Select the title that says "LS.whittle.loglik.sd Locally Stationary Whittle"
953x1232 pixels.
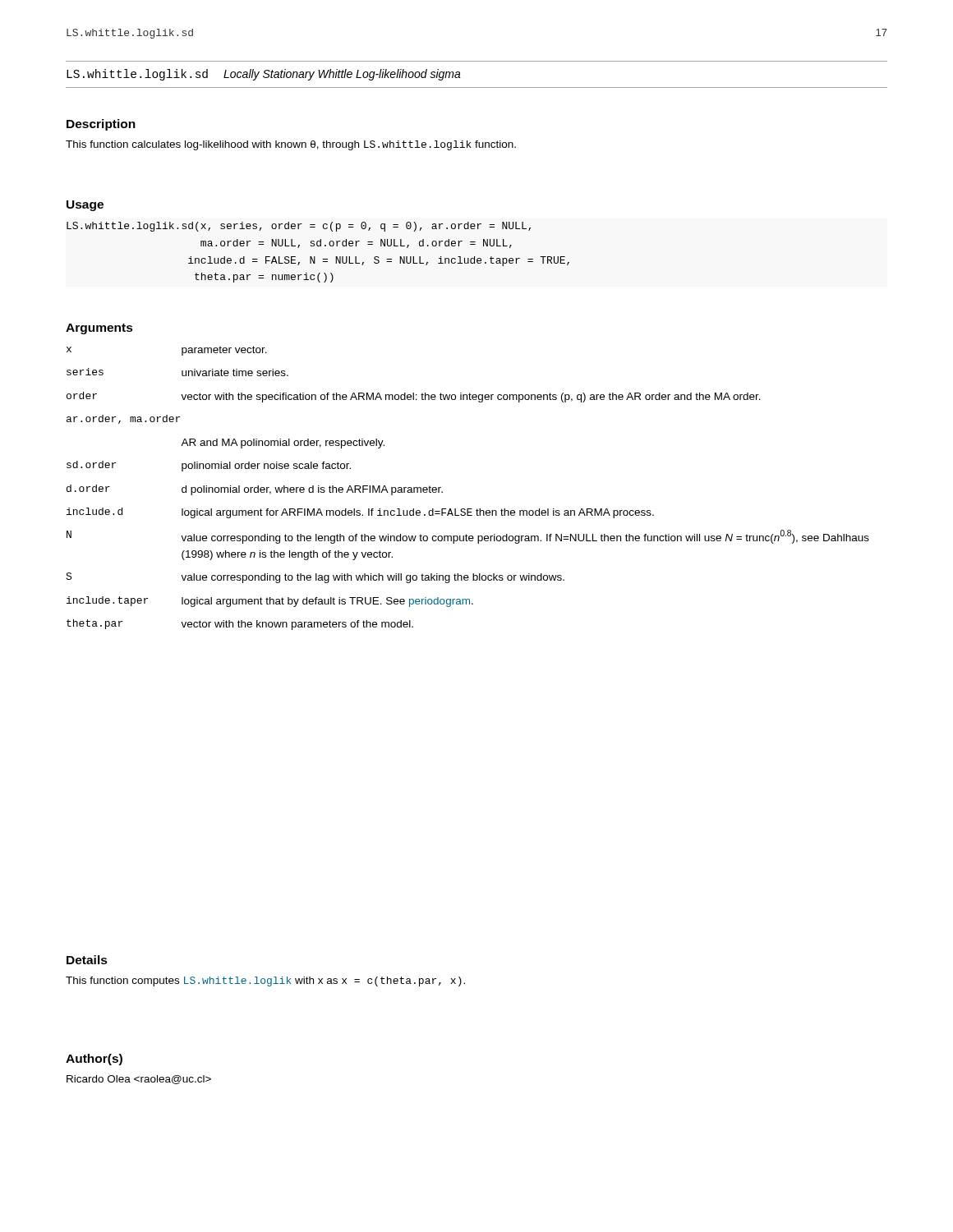click(263, 74)
